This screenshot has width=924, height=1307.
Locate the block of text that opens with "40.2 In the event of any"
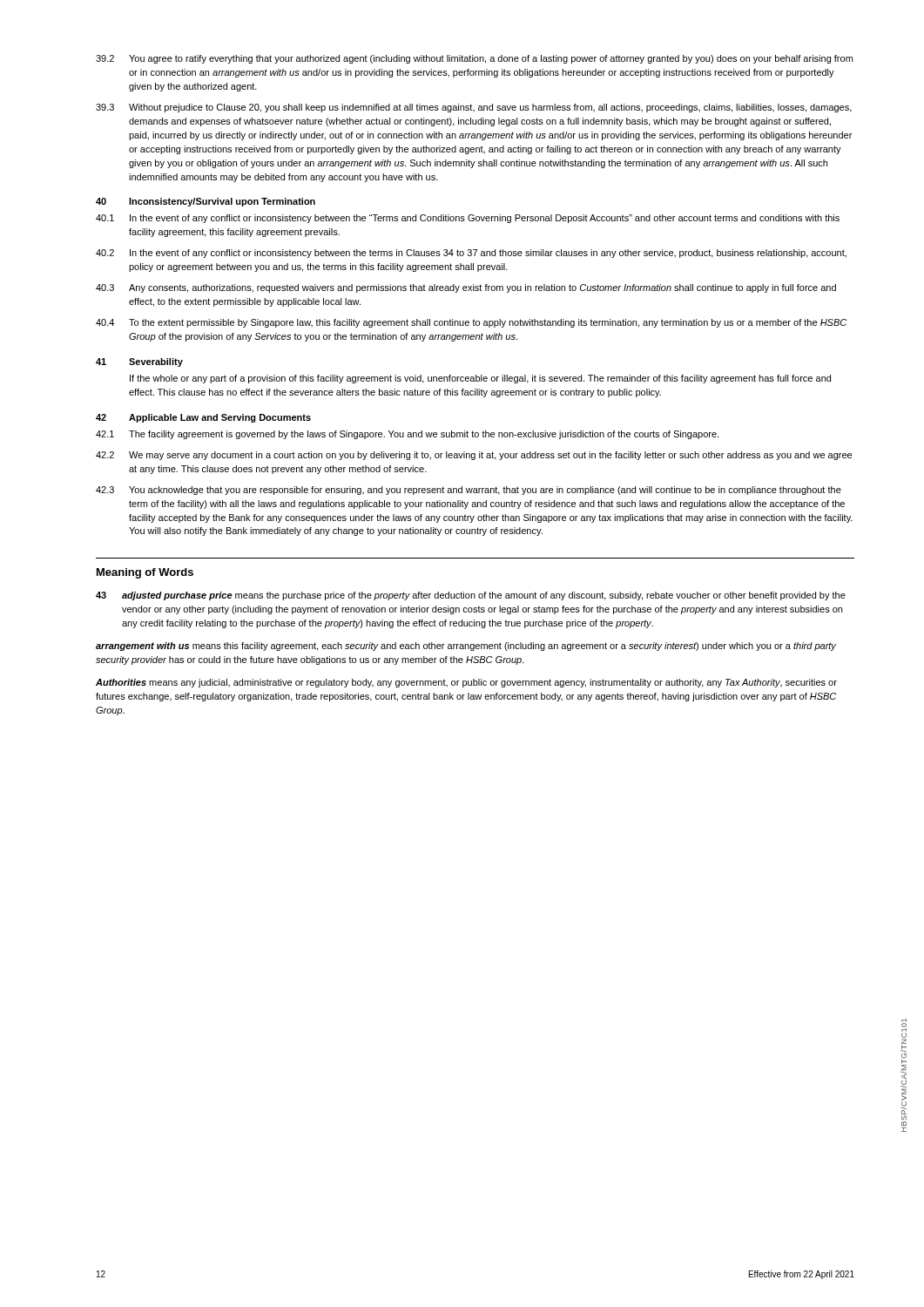click(x=475, y=261)
